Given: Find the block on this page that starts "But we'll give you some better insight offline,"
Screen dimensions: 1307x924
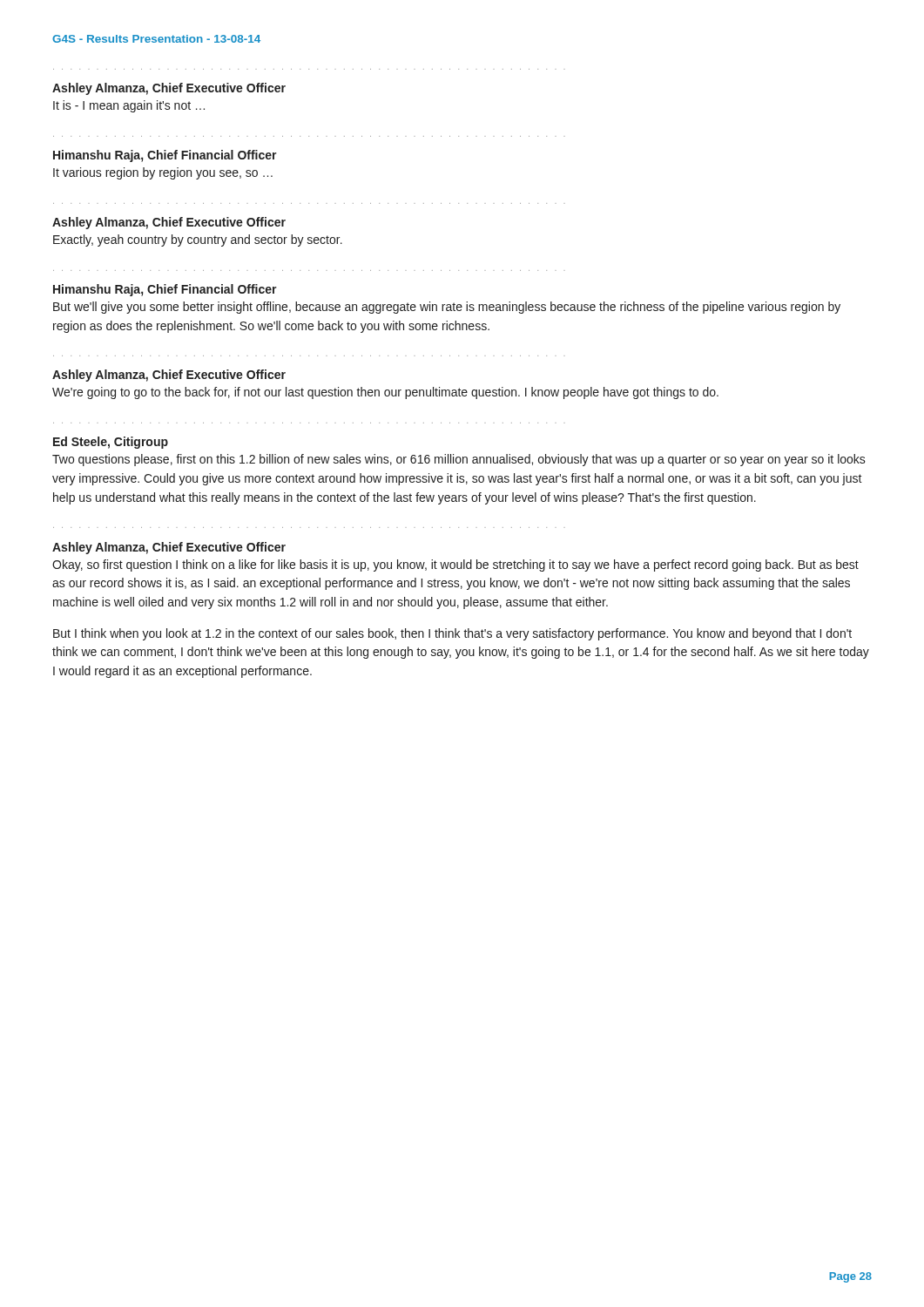Looking at the screenshot, I should pyautogui.click(x=446, y=316).
